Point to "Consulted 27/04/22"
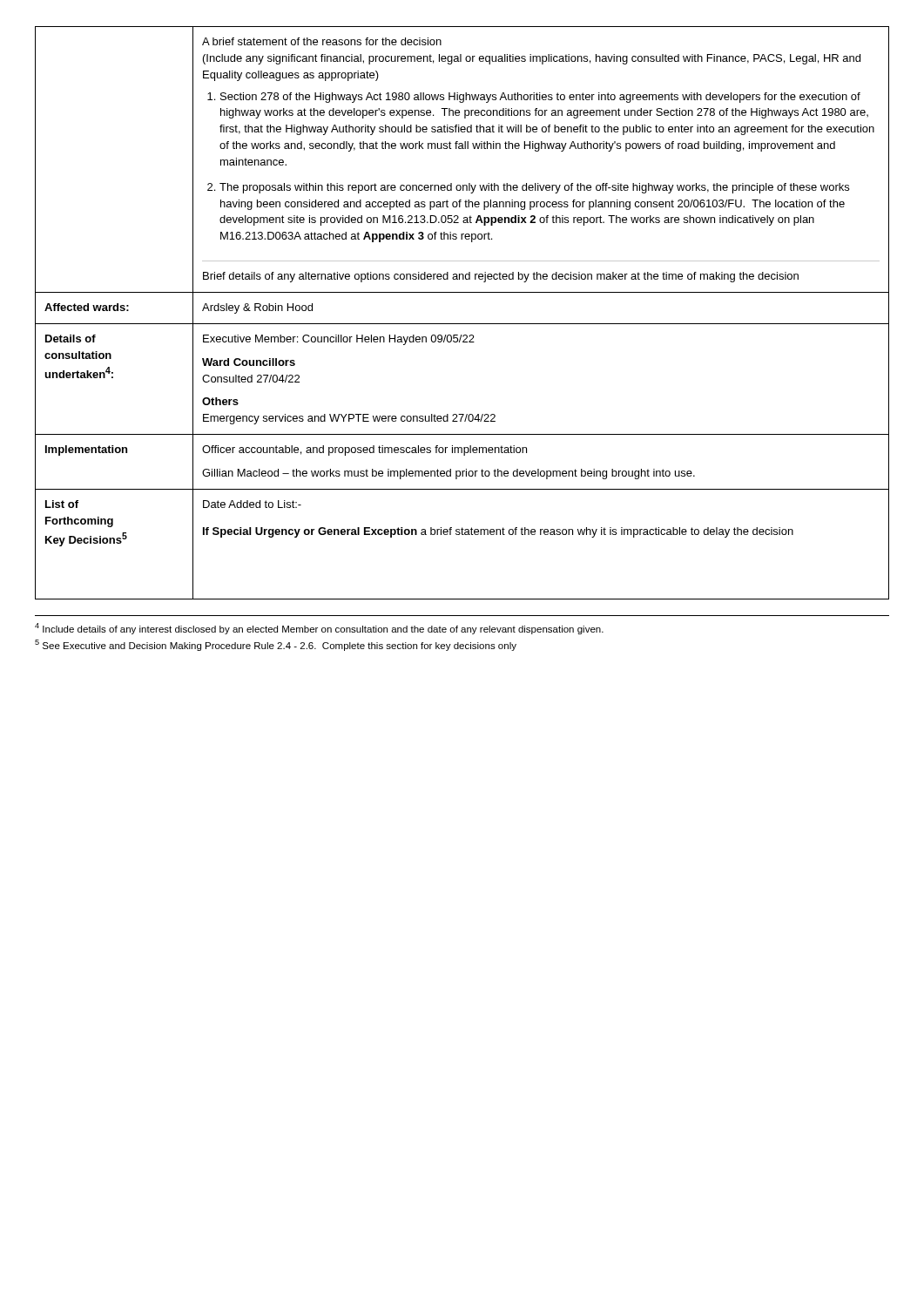The width and height of the screenshot is (924, 1307). click(x=251, y=378)
